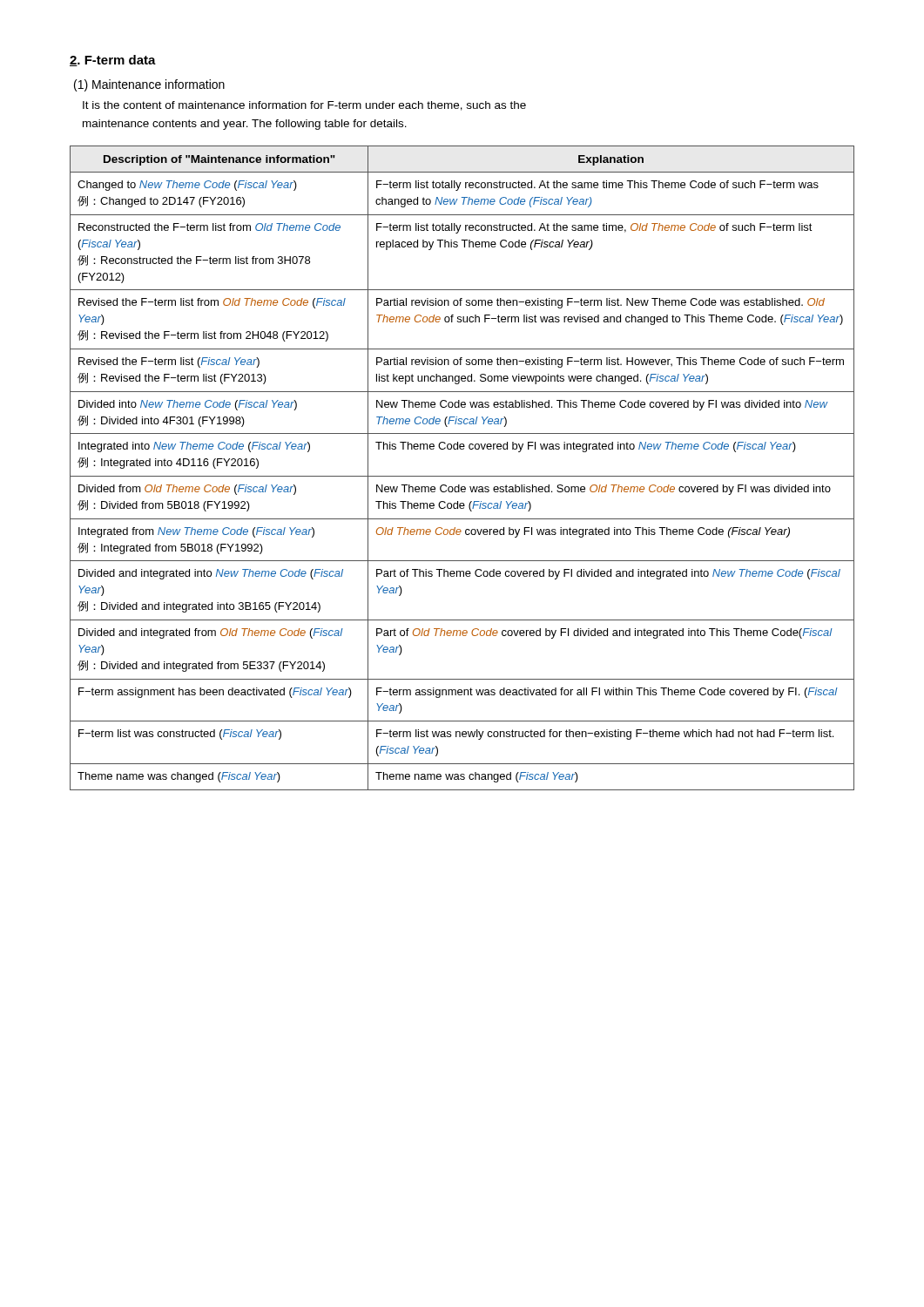Point to the text block starting "(1) Maintenance information"
Screen dimensions: 1307x924
pyautogui.click(x=149, y=84)
